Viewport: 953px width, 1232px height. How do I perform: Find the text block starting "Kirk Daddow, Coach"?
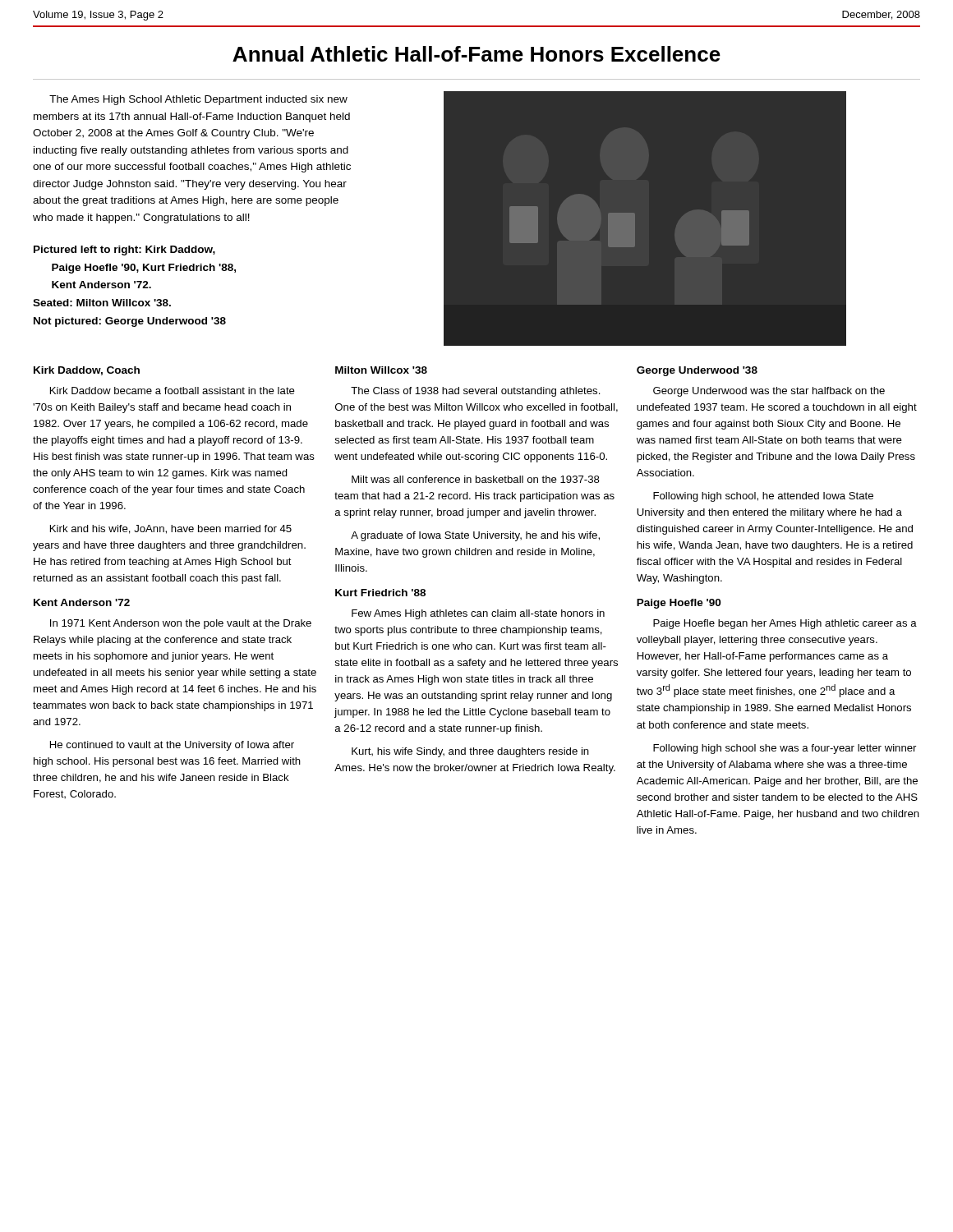pyautogui.click(x=87, y=371)
